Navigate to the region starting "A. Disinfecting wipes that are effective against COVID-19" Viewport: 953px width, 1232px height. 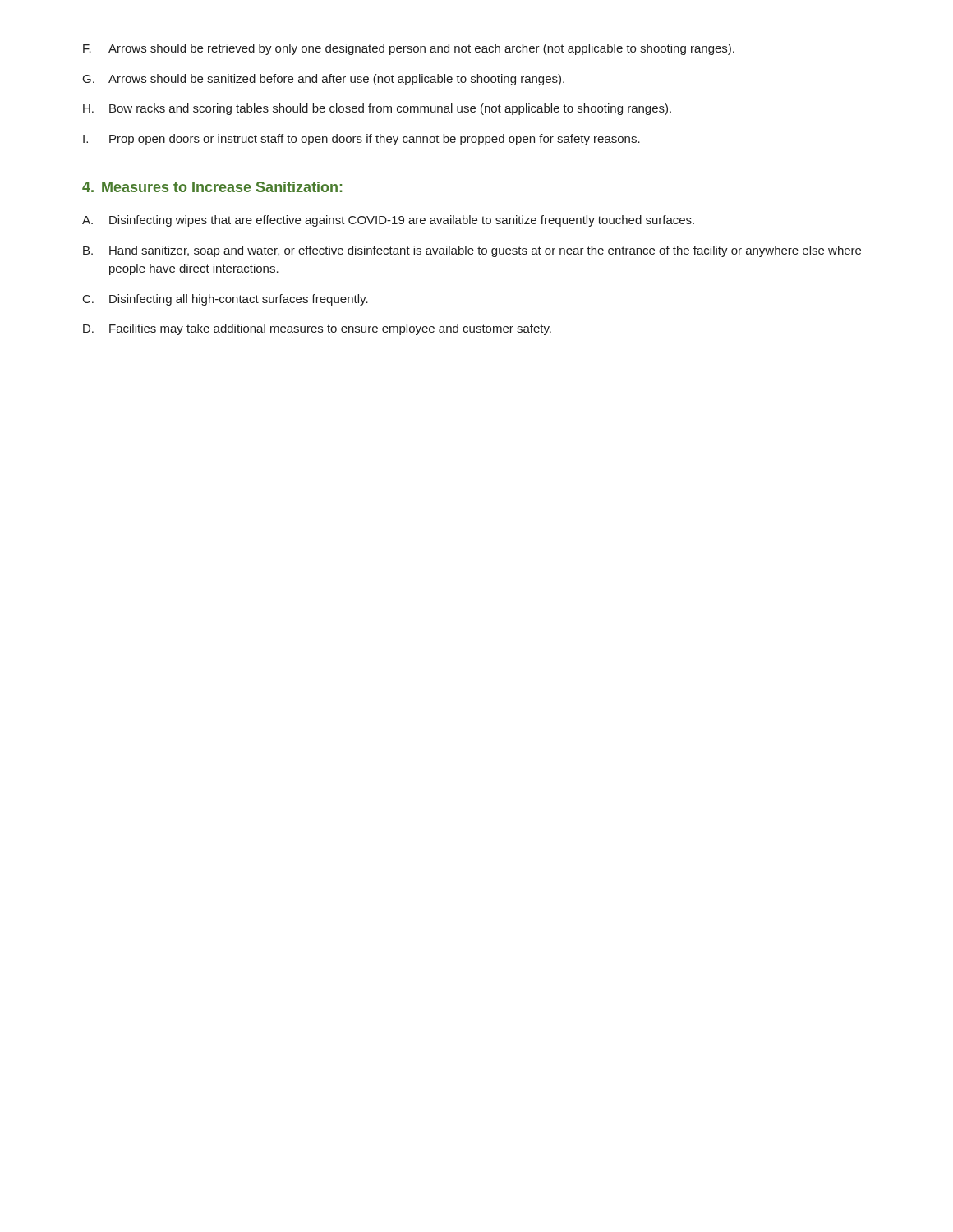click(x=476, y=220)
